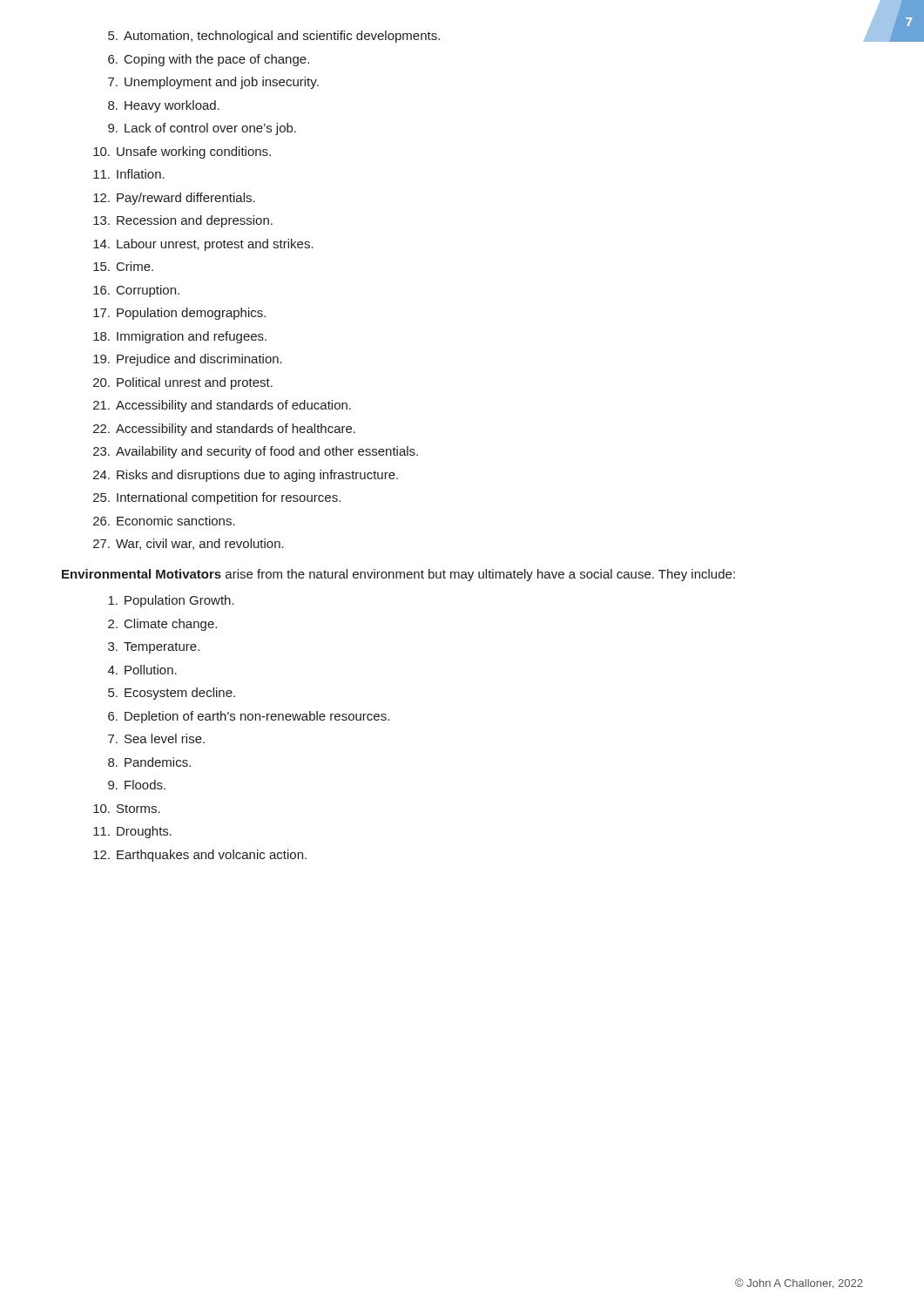Locate the text "7.Unemployment and job insecurity."
The width and height of the screenshot is (924, 1307).
[190, 81]
